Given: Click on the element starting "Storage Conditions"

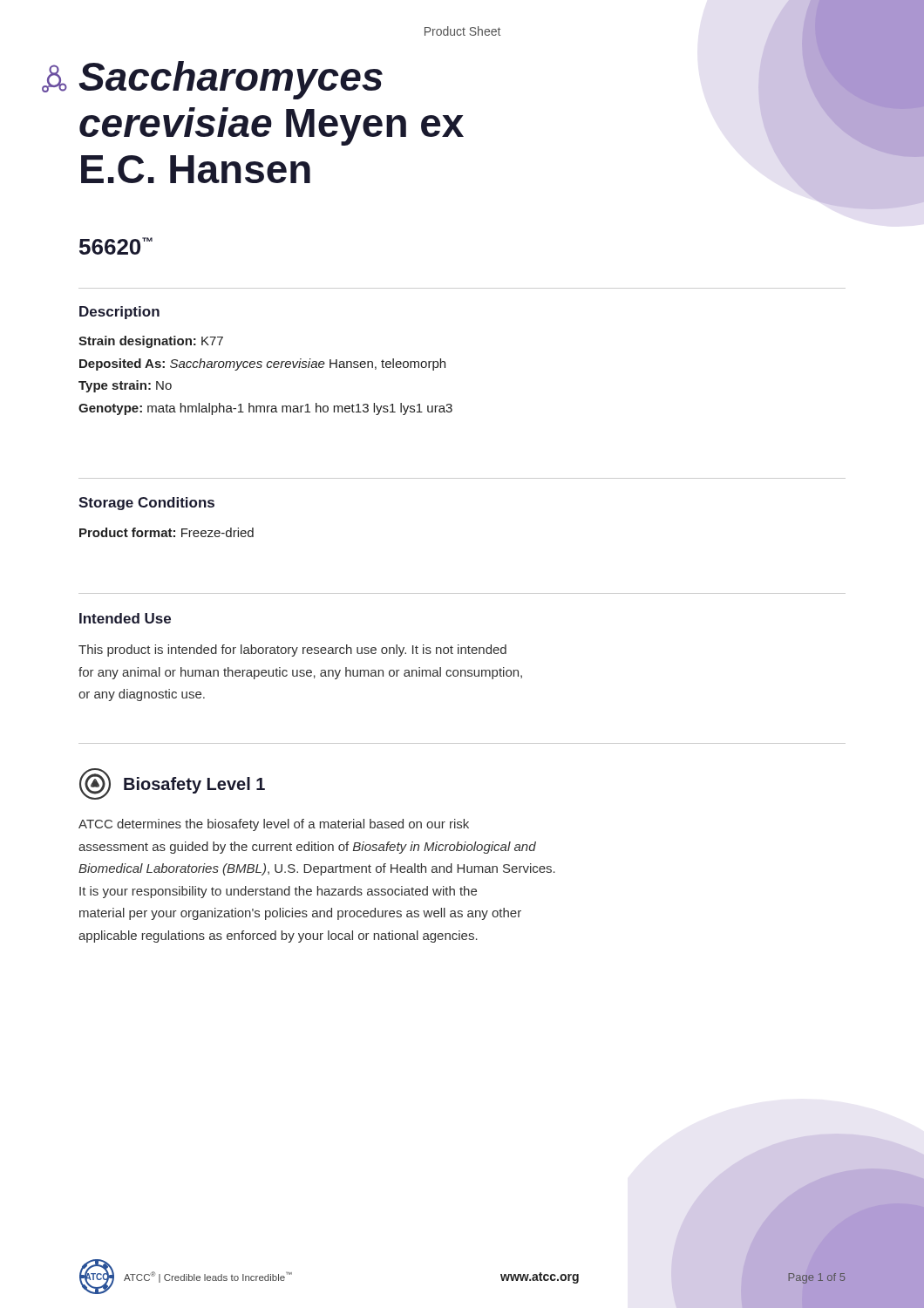Looking at the screenshot, I should (147, 503).
